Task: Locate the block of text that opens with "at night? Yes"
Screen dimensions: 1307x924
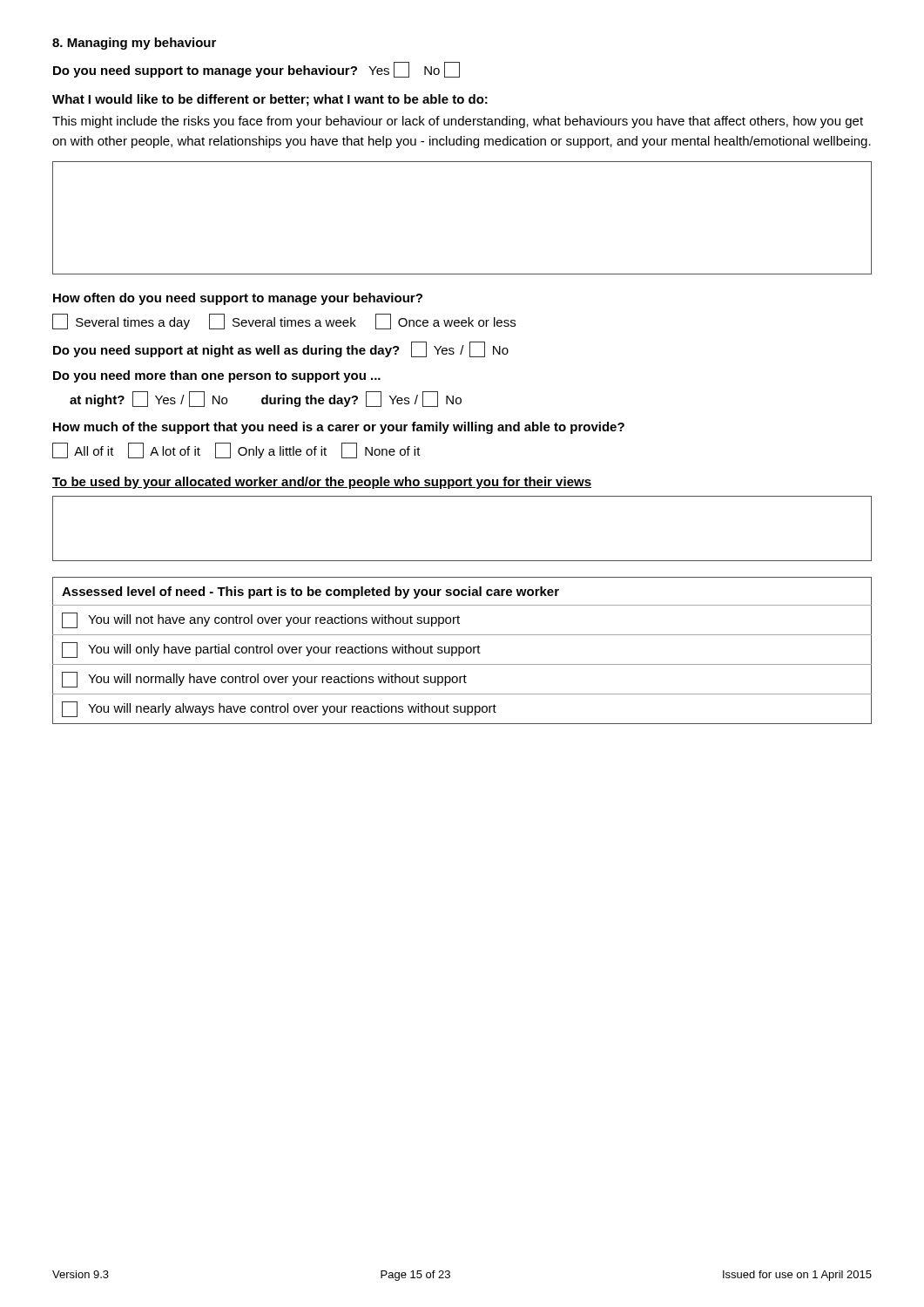Action: tap(266, 399)
